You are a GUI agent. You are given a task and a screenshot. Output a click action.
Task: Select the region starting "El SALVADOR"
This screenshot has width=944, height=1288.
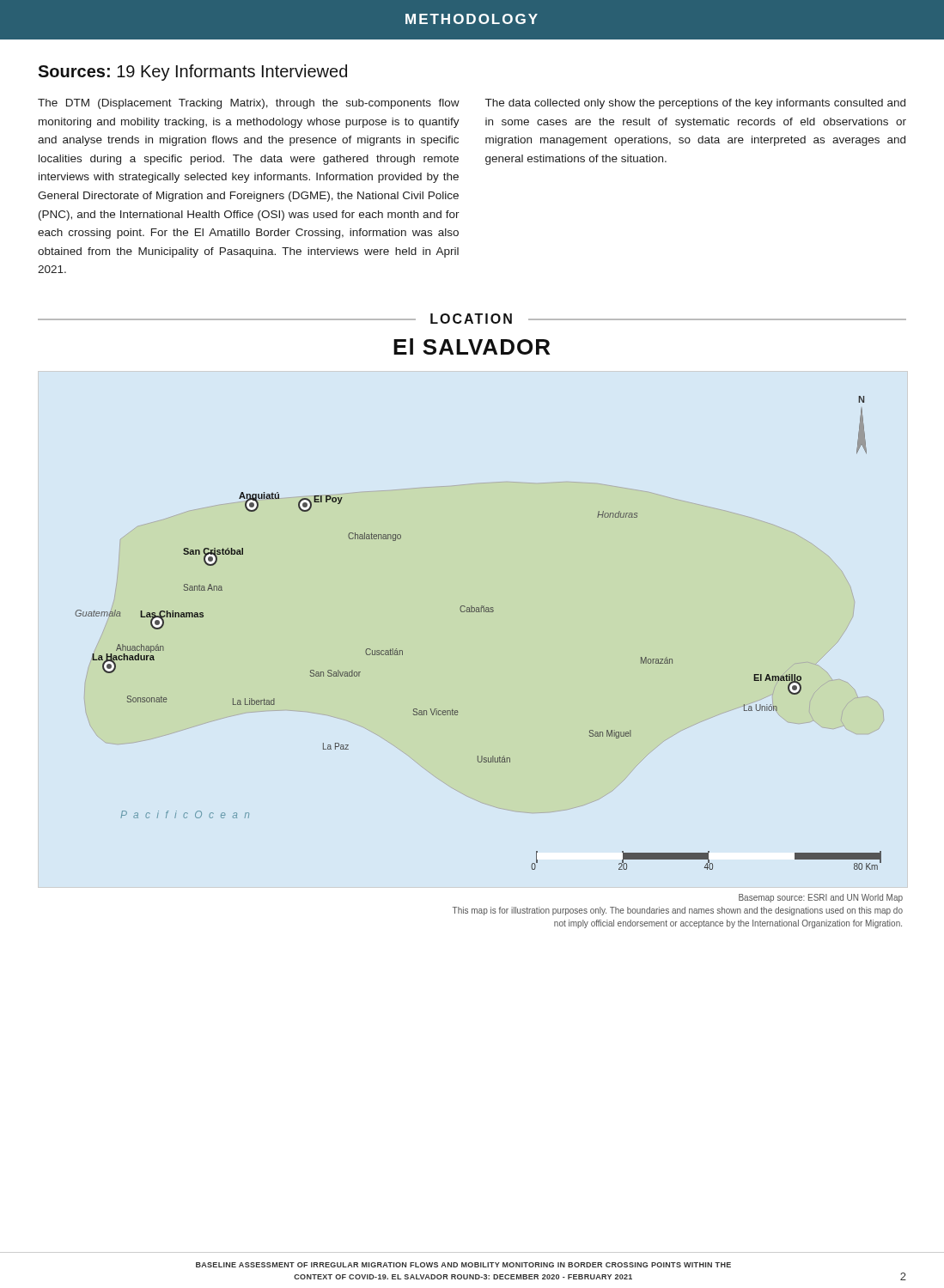tap(472, 347)
